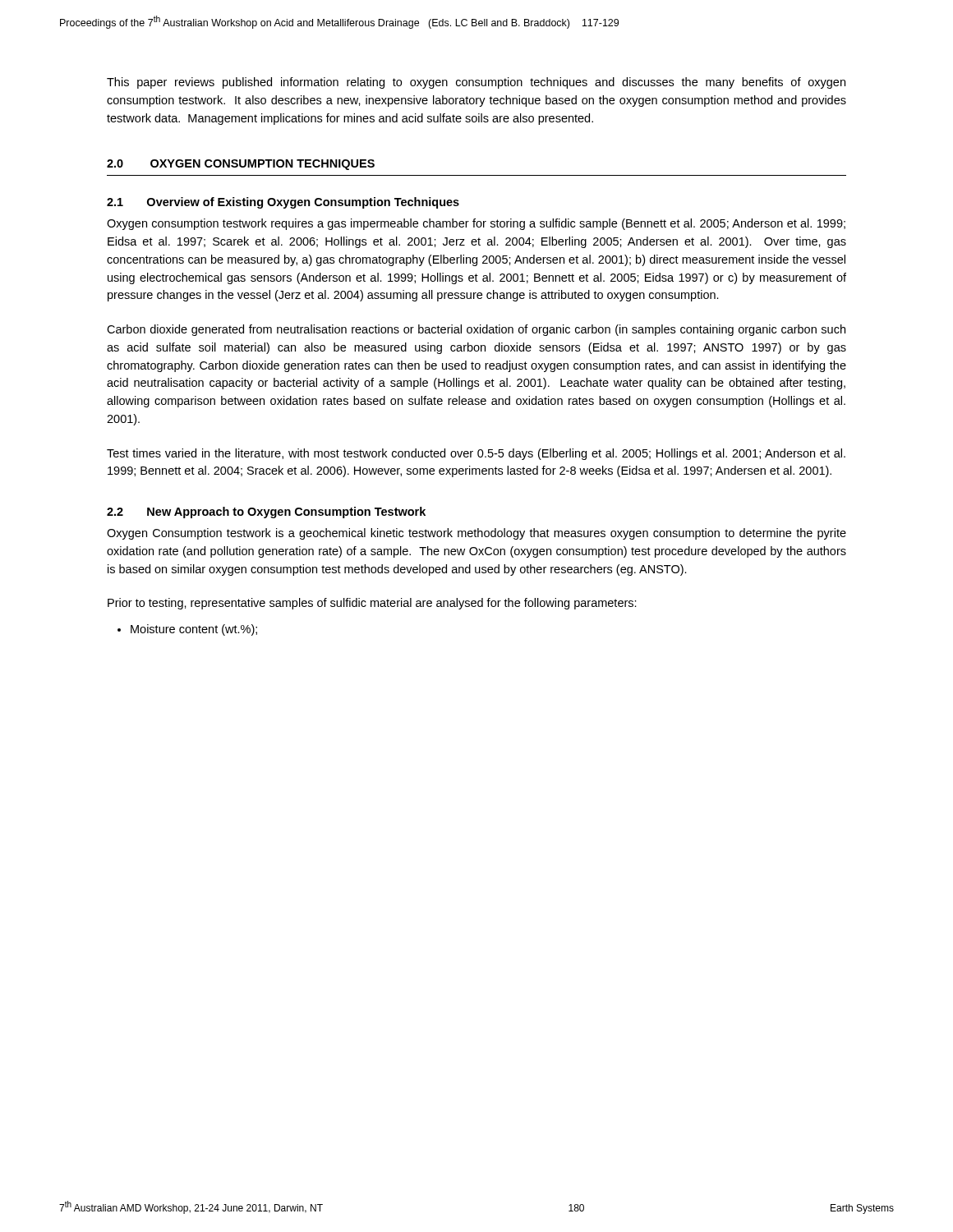953x1232 pixels.
Task: Where is the passage that starts "Prior to testing, representative samples of"?
Action: (x=372, y=603)
